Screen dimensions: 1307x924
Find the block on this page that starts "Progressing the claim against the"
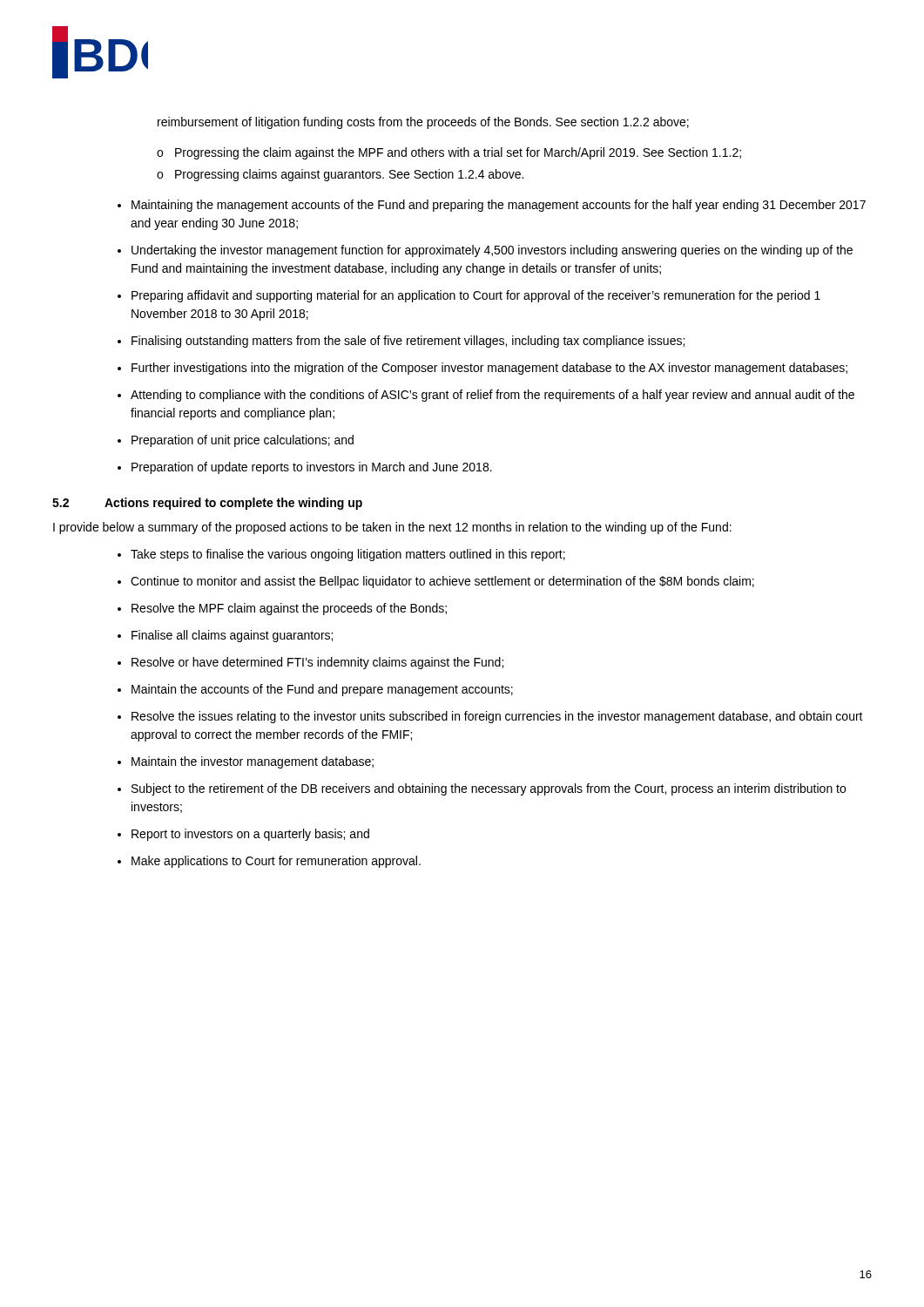pyautogui.click(x=458, y=152)
